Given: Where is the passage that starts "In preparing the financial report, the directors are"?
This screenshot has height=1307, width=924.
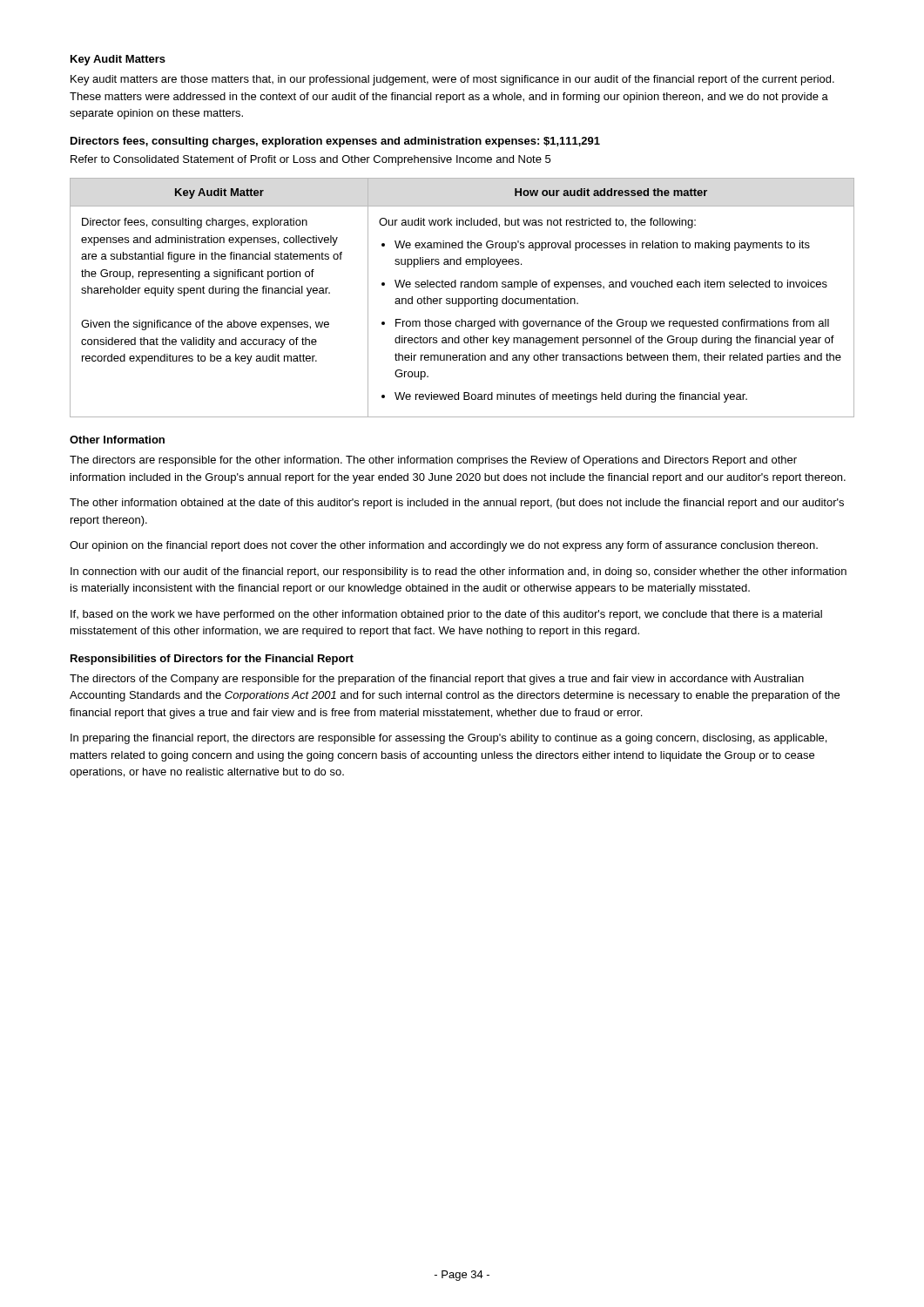Looking at the screenshot, I should point(449,755).
